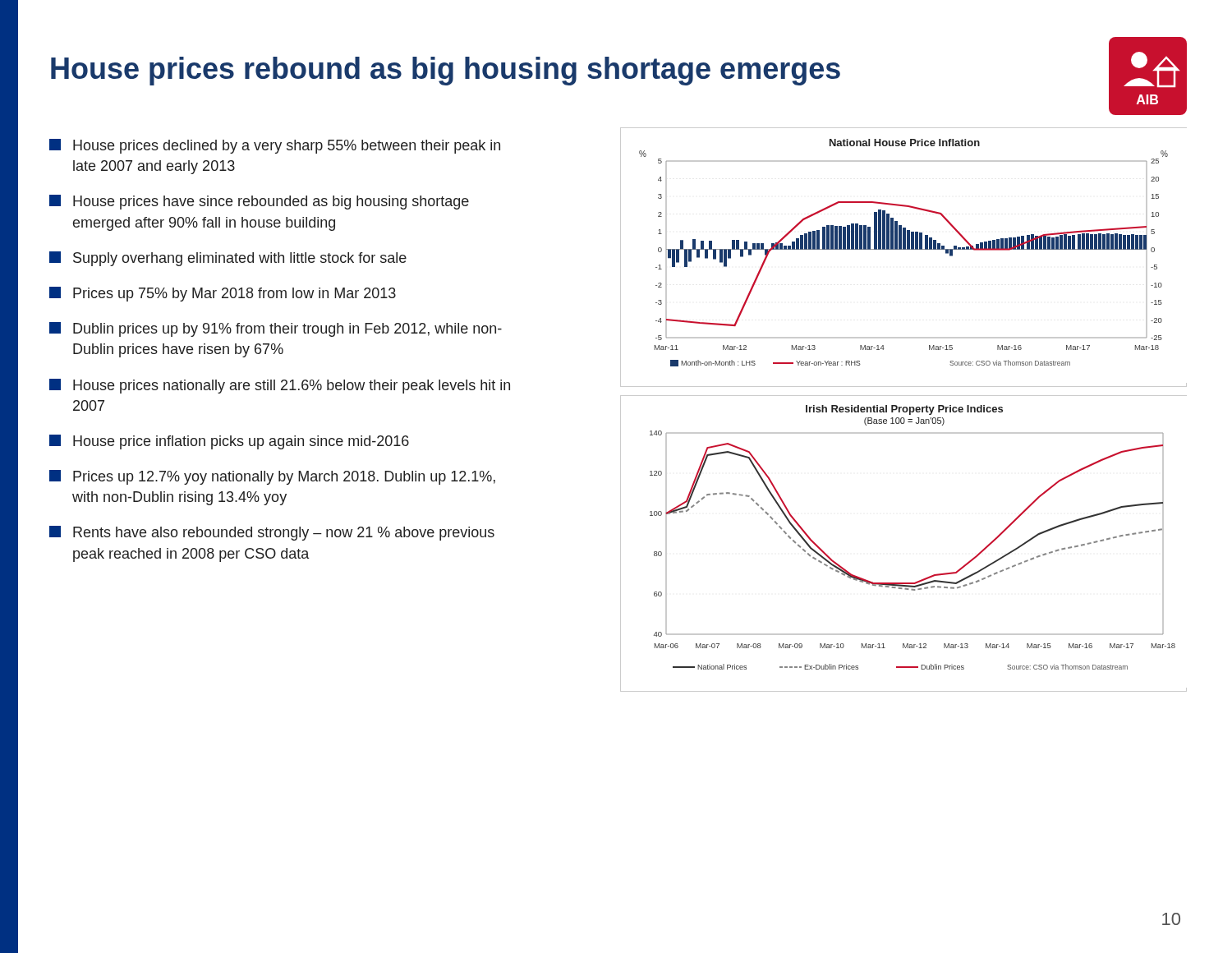Select the element starting "Supply overhang eliminated with little stock for"
The height and width of the screenshot is (953, 1232).
(228, 258)
